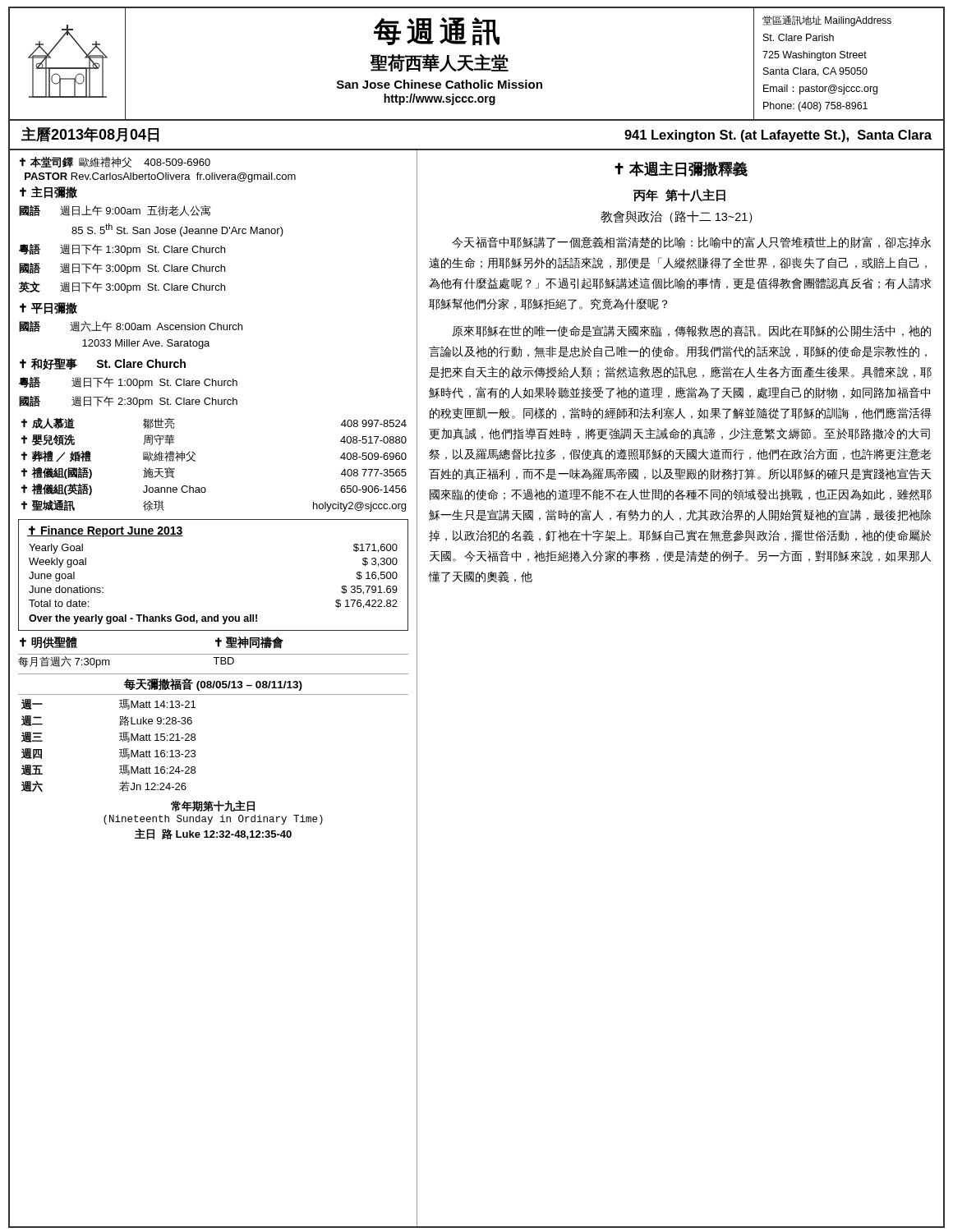953x1232 pixels.
Task: Find "教會與政治（路十二 13~21）" on this page
Action: [680, 217]
